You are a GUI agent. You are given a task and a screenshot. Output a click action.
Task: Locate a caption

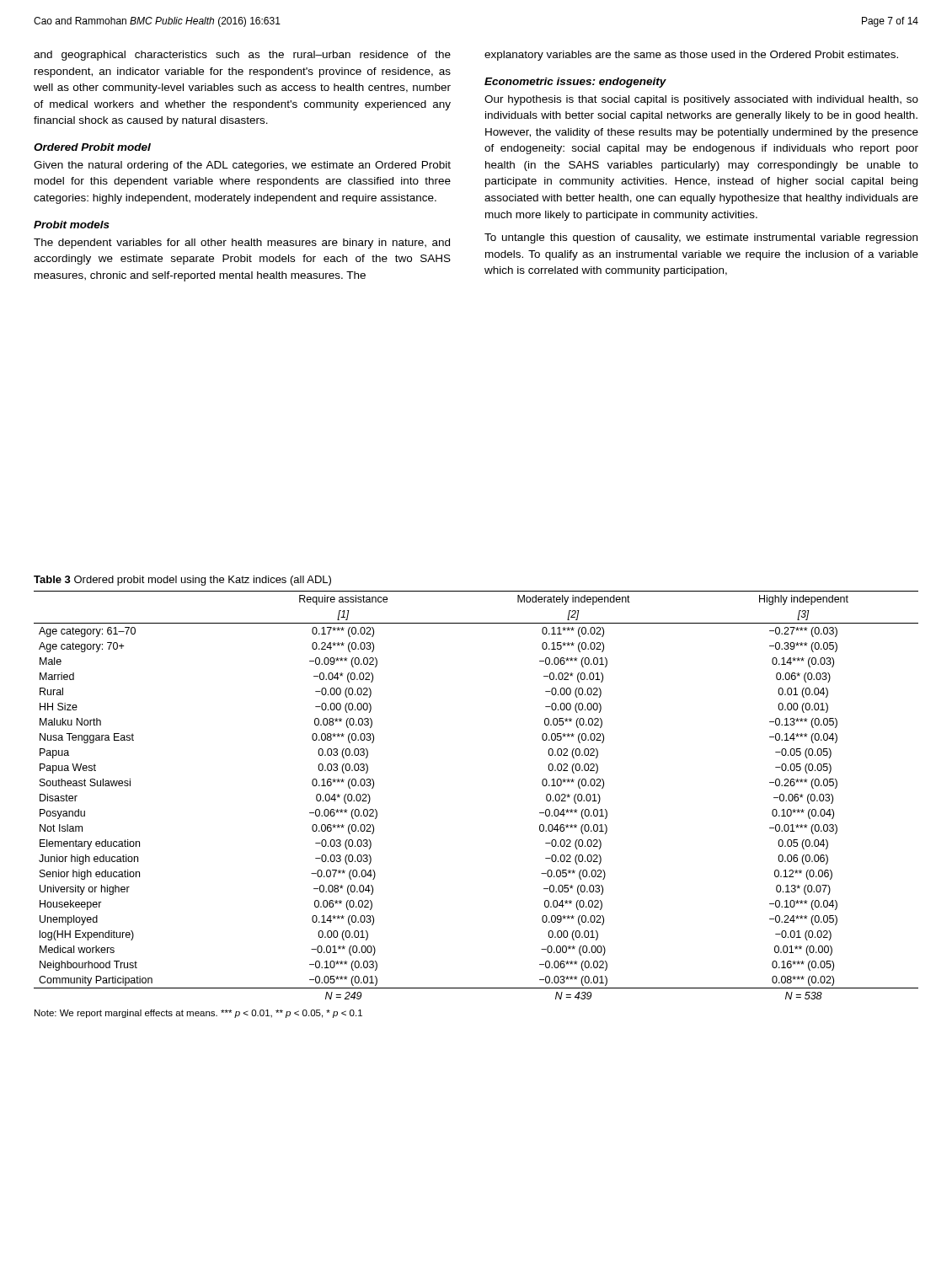[183, 579]
